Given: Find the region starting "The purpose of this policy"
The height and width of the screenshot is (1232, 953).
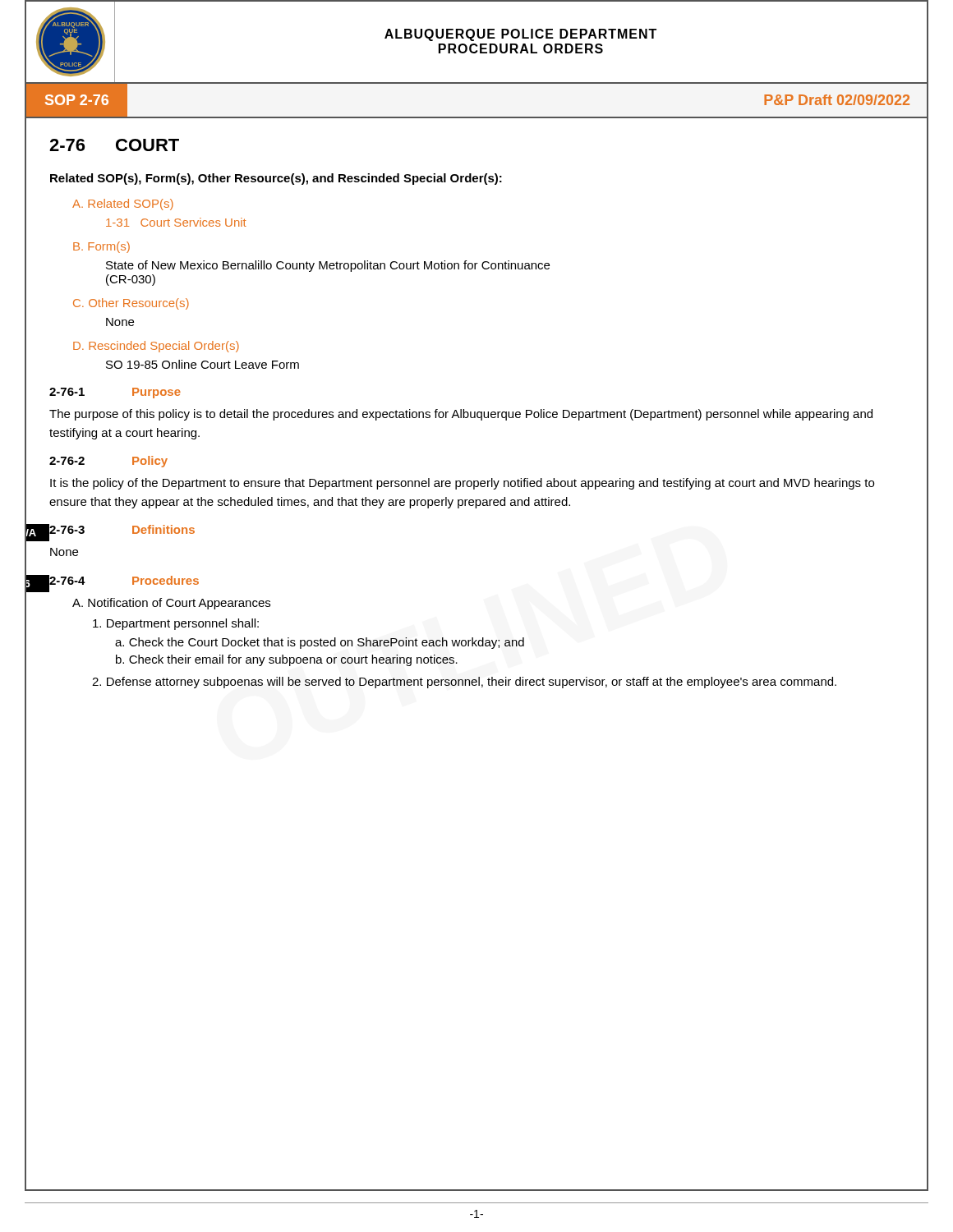Looking at the screenshot, I should pyautogui.click(x=461, y=423).
